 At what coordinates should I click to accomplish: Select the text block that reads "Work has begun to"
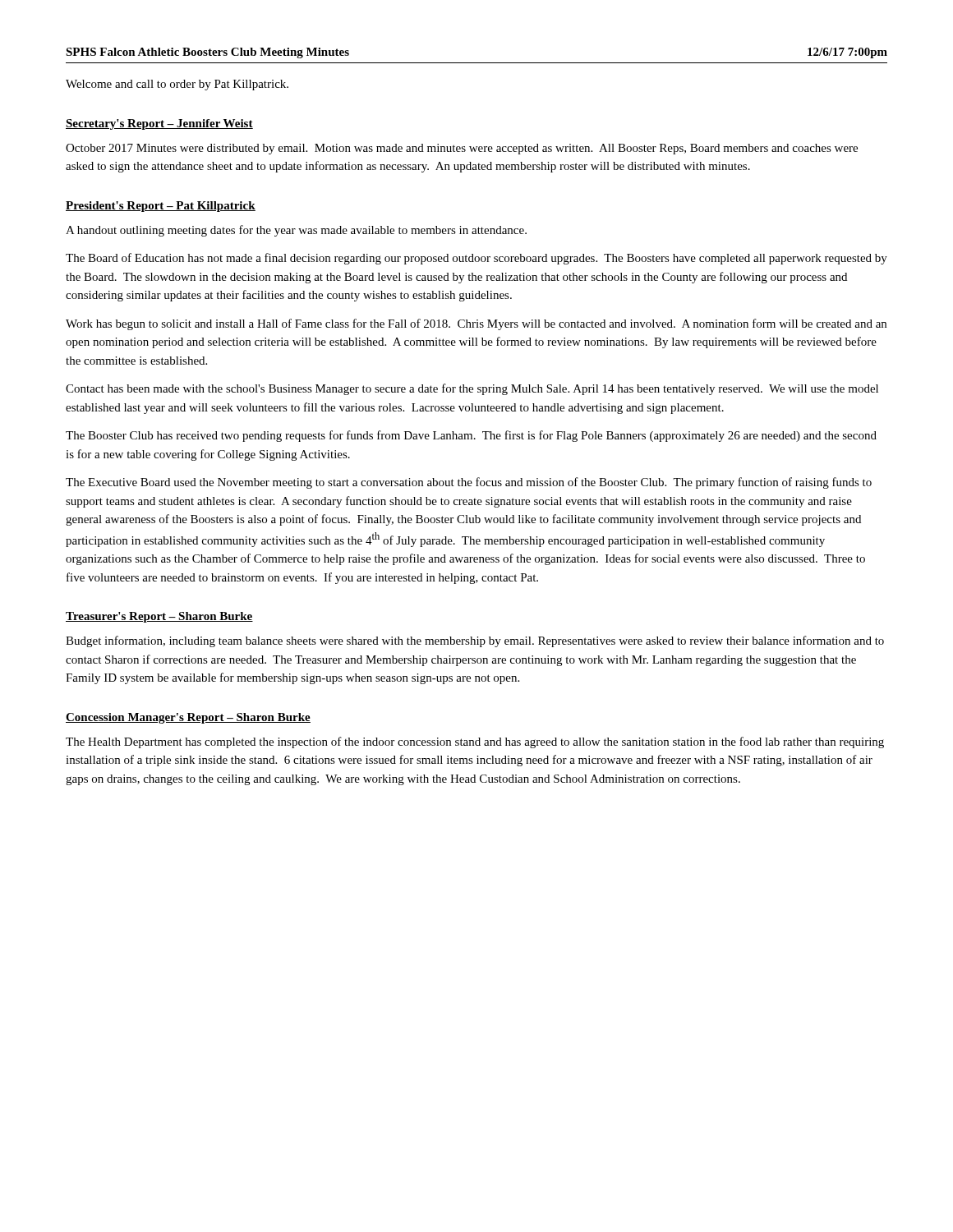click(x=476, y=342)
